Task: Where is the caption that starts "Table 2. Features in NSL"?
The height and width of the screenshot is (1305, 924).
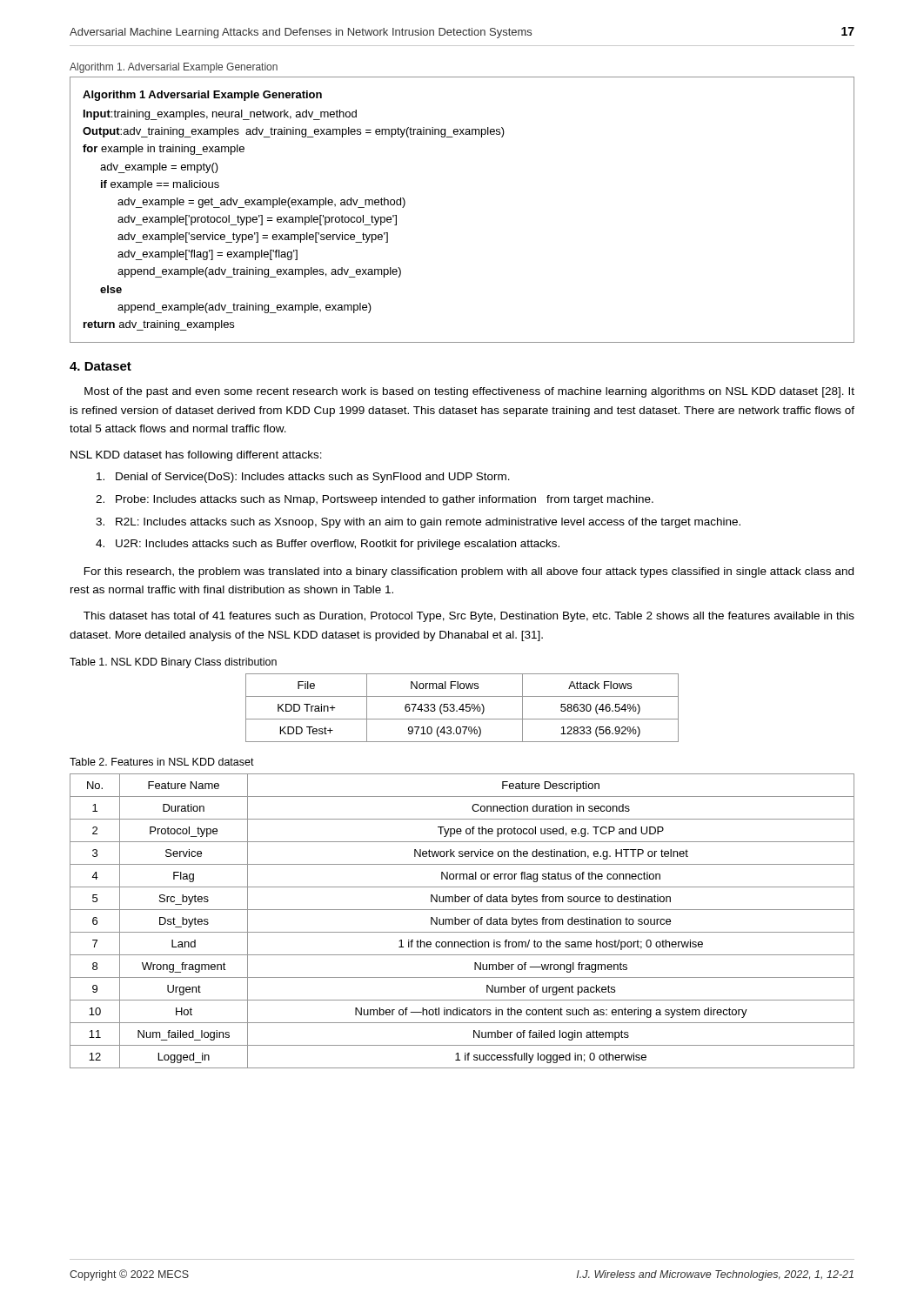Action: [162, 762]
